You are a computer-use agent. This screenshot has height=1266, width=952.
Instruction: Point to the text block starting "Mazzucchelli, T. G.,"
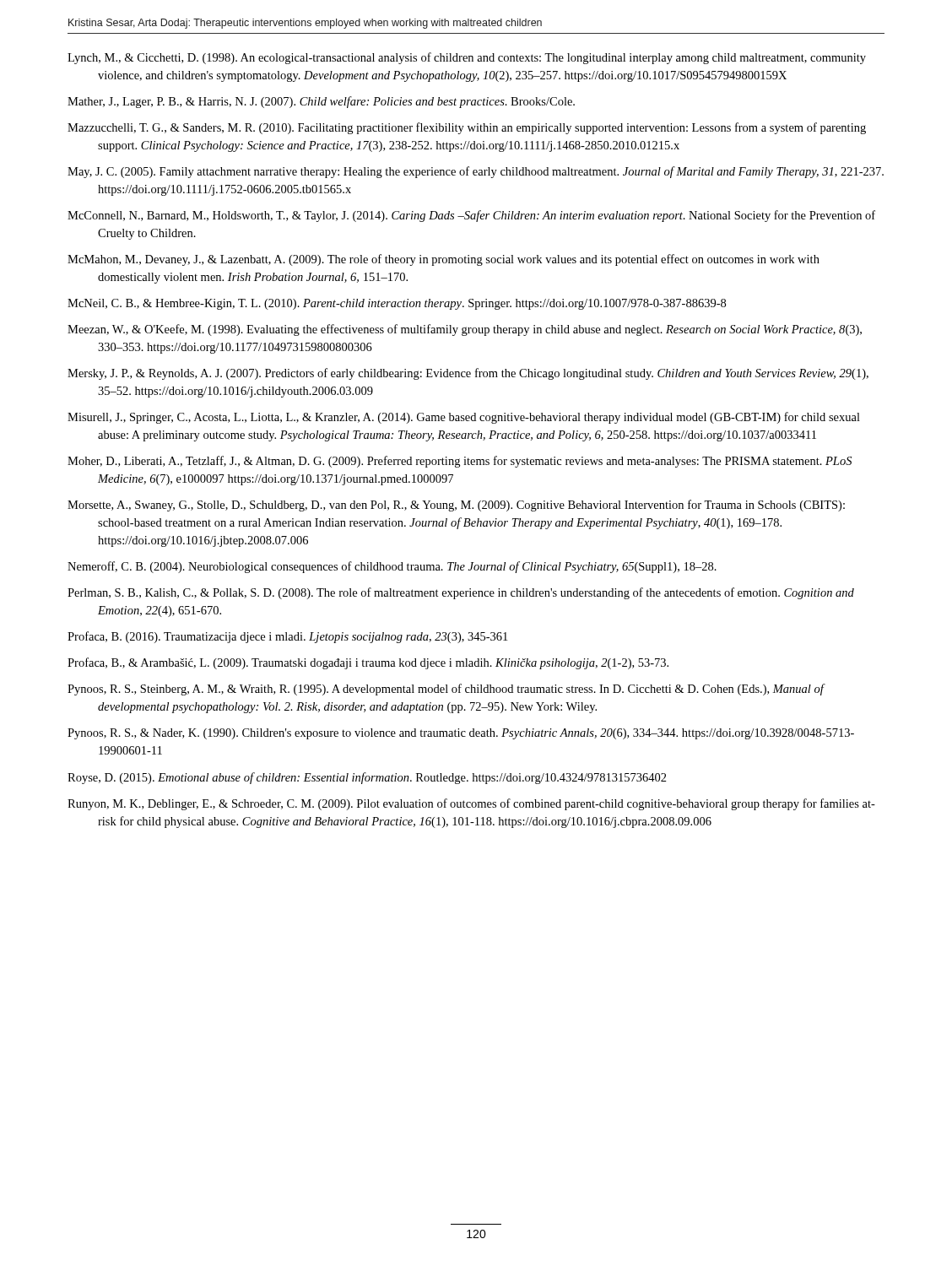467,136
